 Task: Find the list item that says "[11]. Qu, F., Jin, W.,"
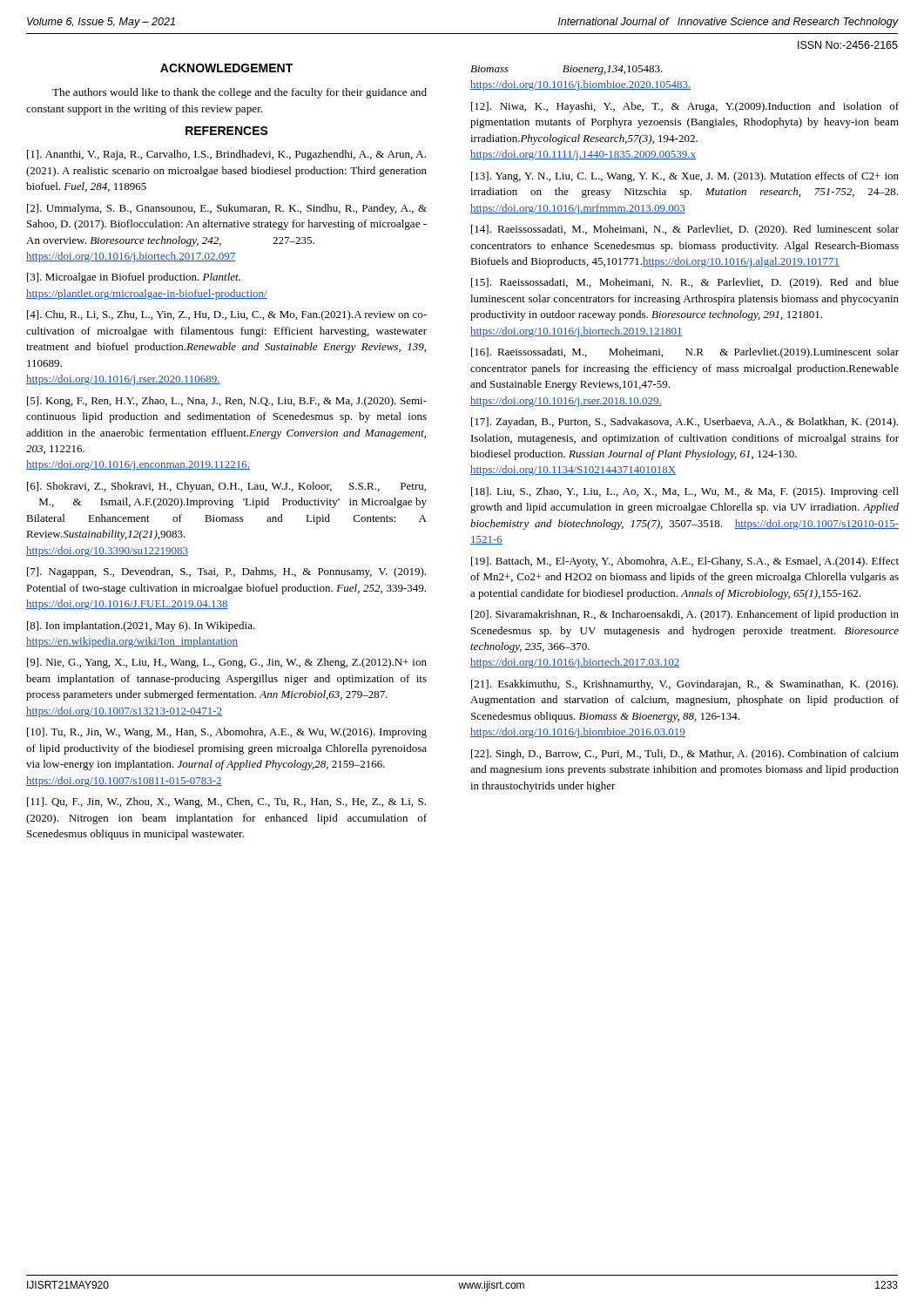pos(226,817)
